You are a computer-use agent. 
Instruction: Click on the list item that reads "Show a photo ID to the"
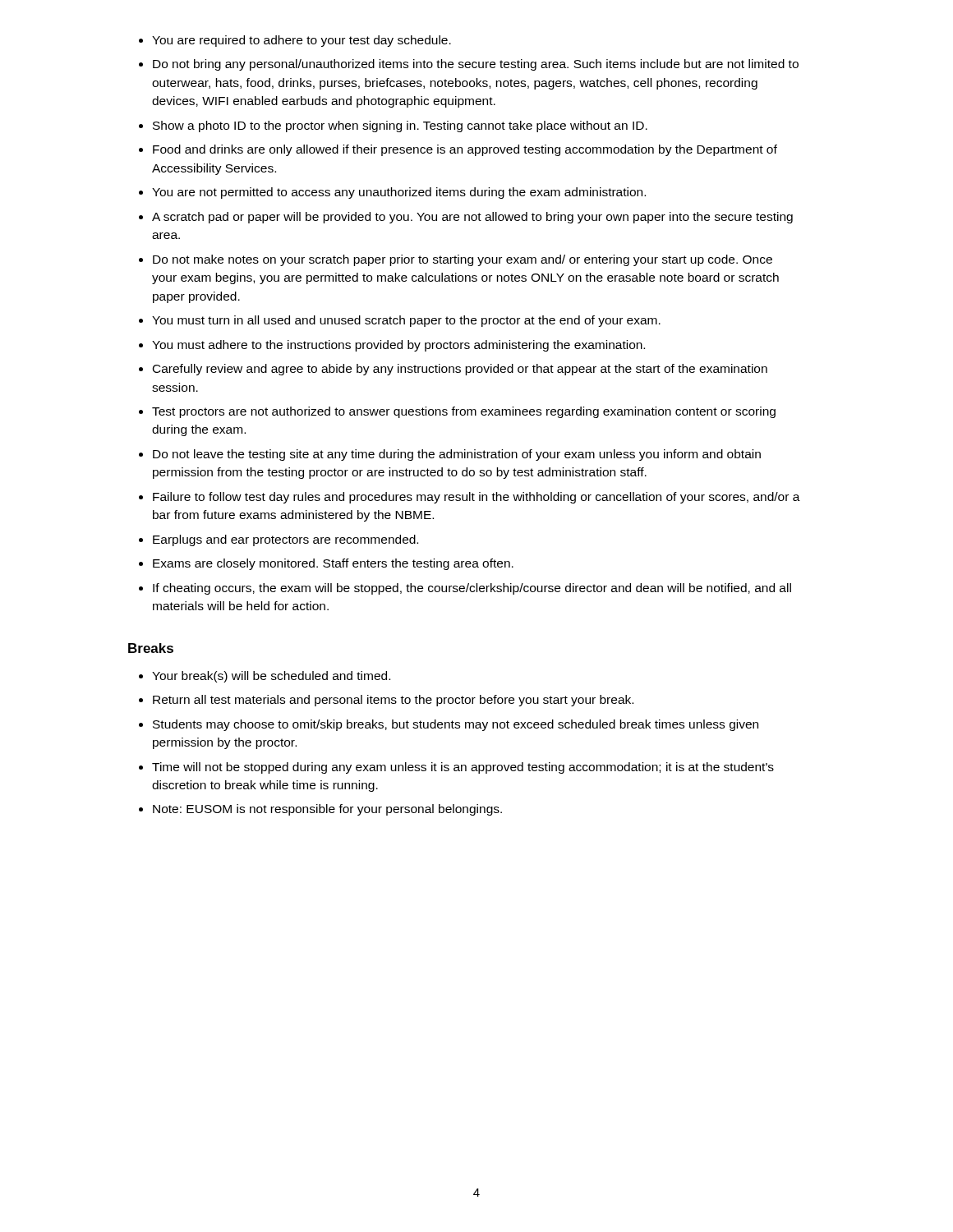(476, 126)
